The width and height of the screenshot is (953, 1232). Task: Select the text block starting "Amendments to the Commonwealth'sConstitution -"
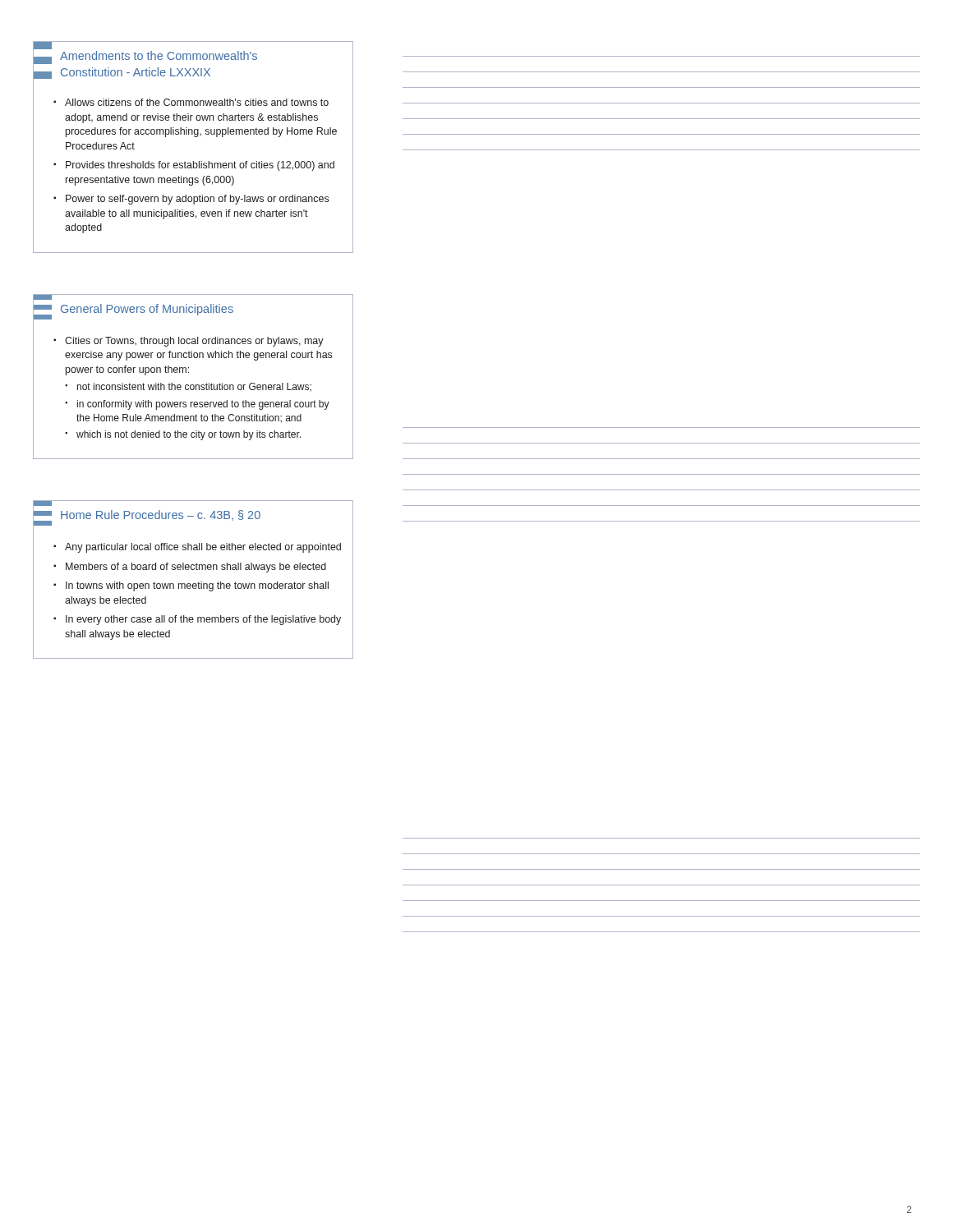(193, 139)
